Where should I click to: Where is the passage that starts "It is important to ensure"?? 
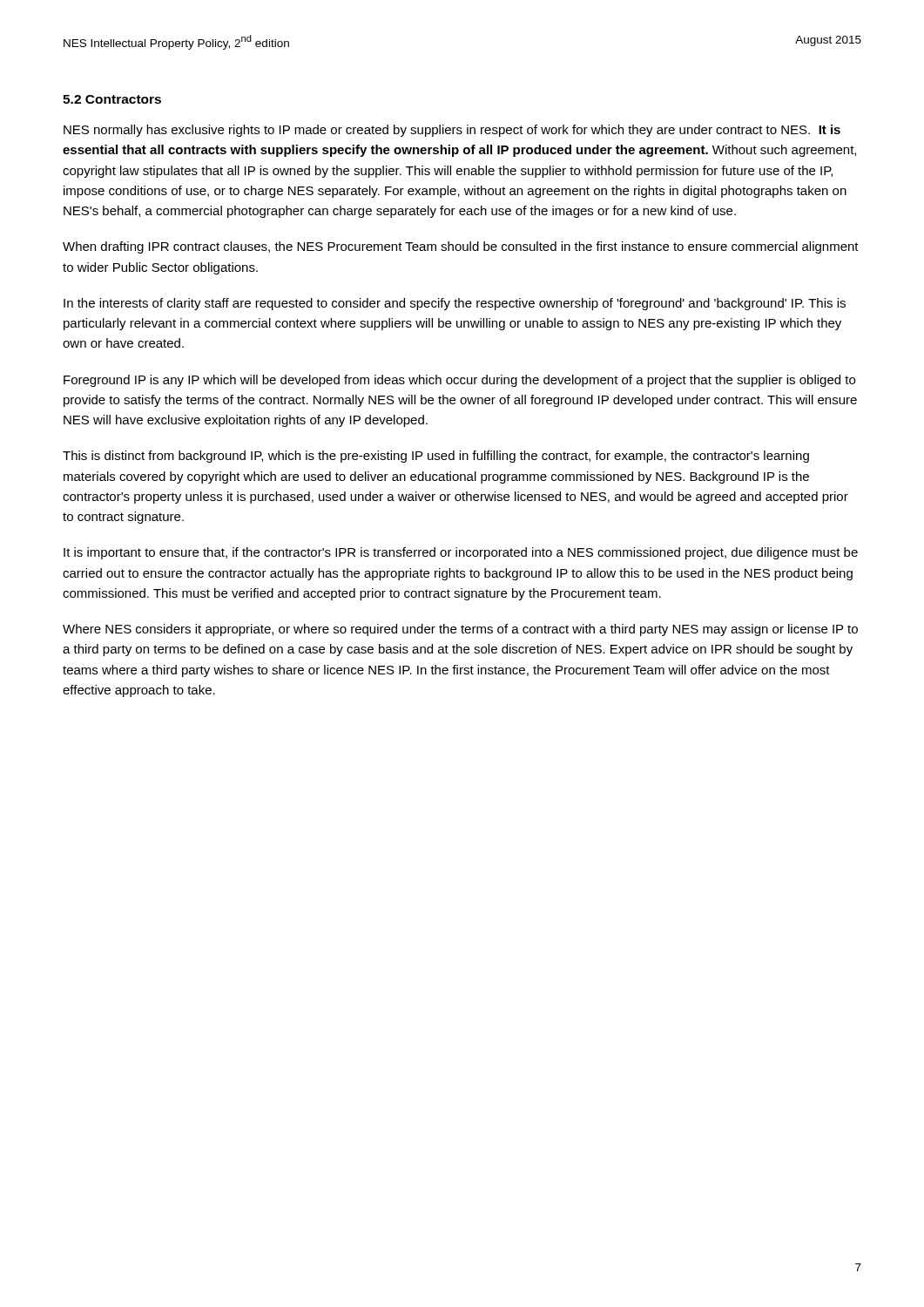[460, 572]
